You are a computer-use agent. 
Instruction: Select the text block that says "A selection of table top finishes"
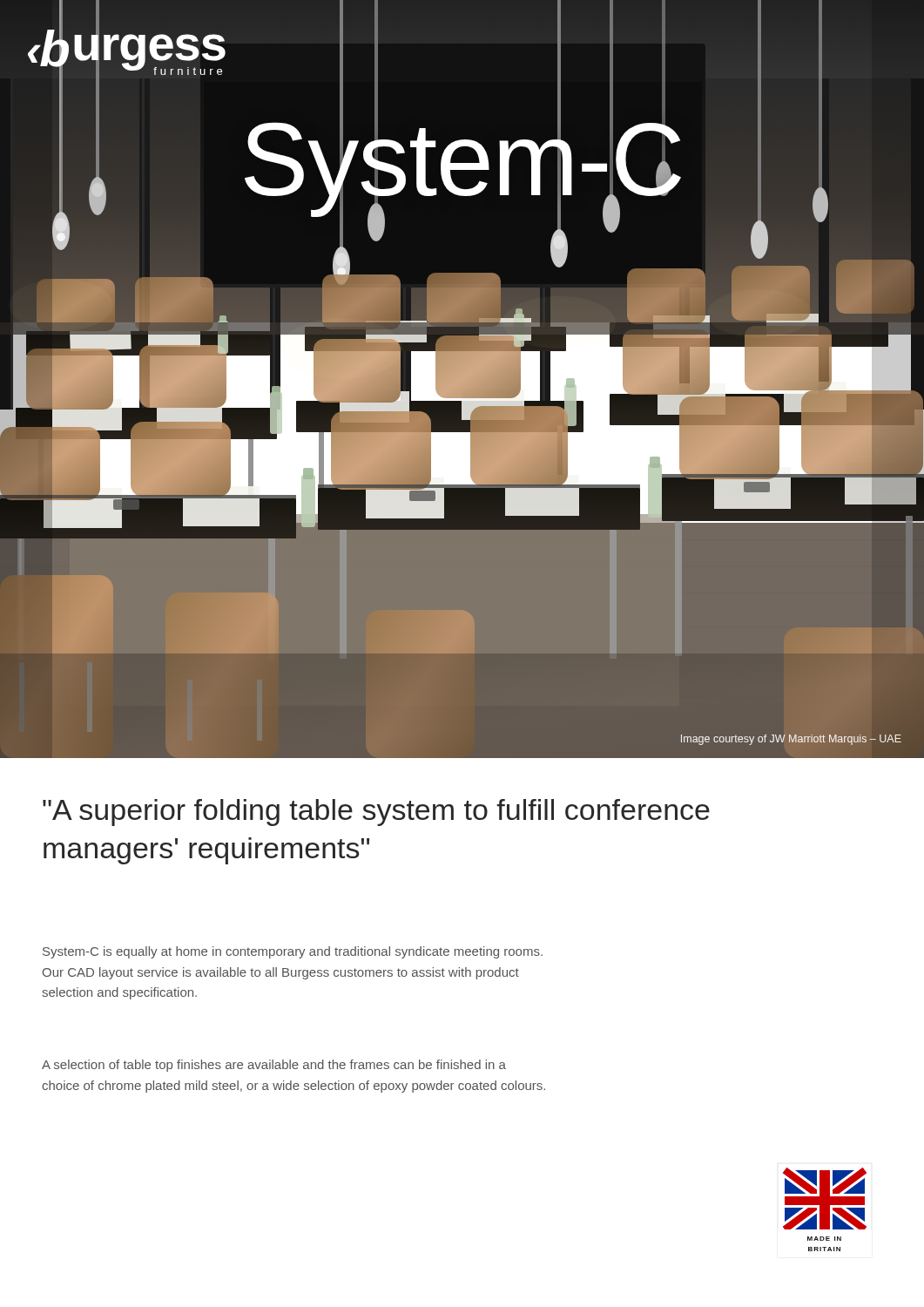coord(294,1075)
